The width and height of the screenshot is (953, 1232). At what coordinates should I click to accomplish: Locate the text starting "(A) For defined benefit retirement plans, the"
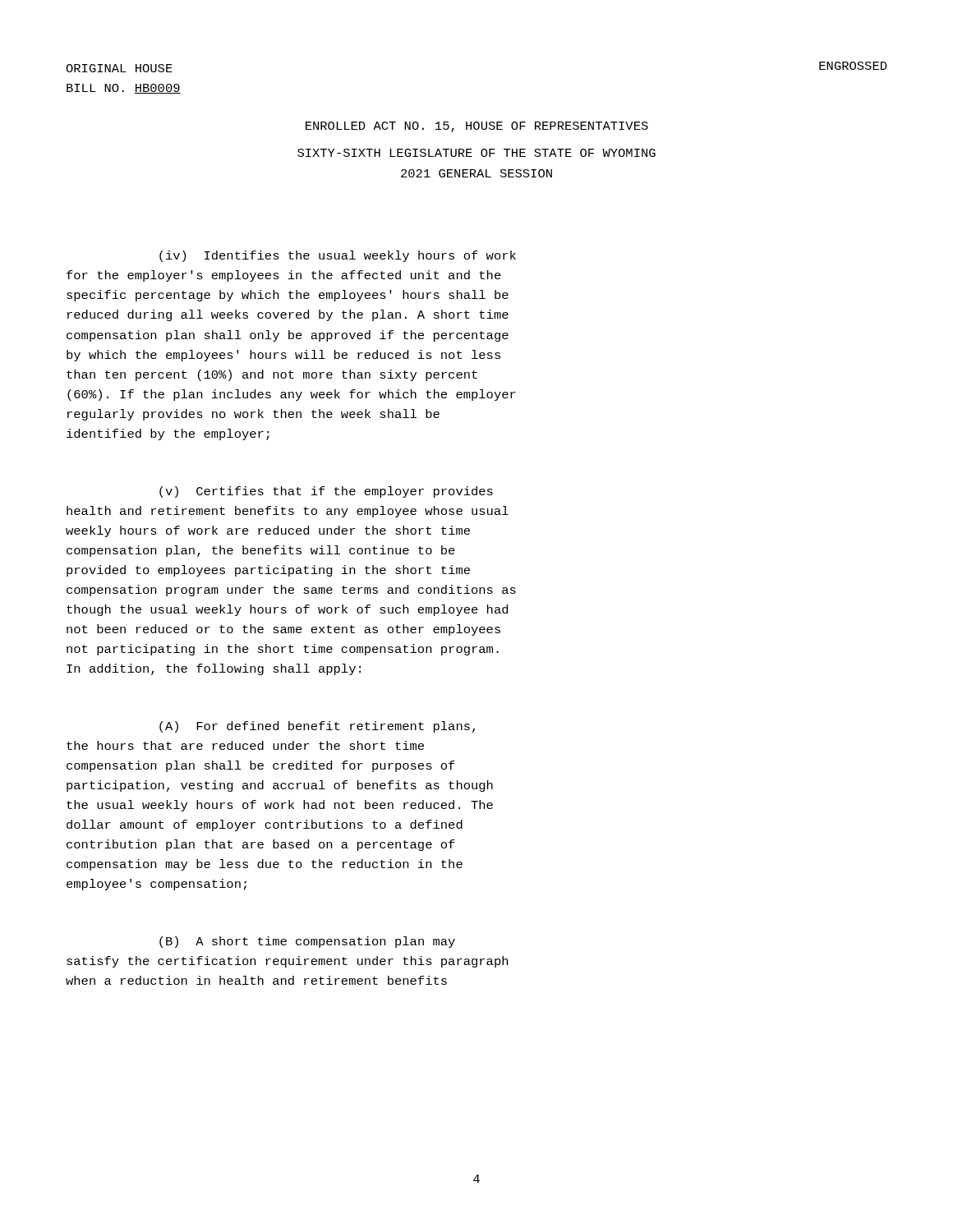[x=280, y=806]
